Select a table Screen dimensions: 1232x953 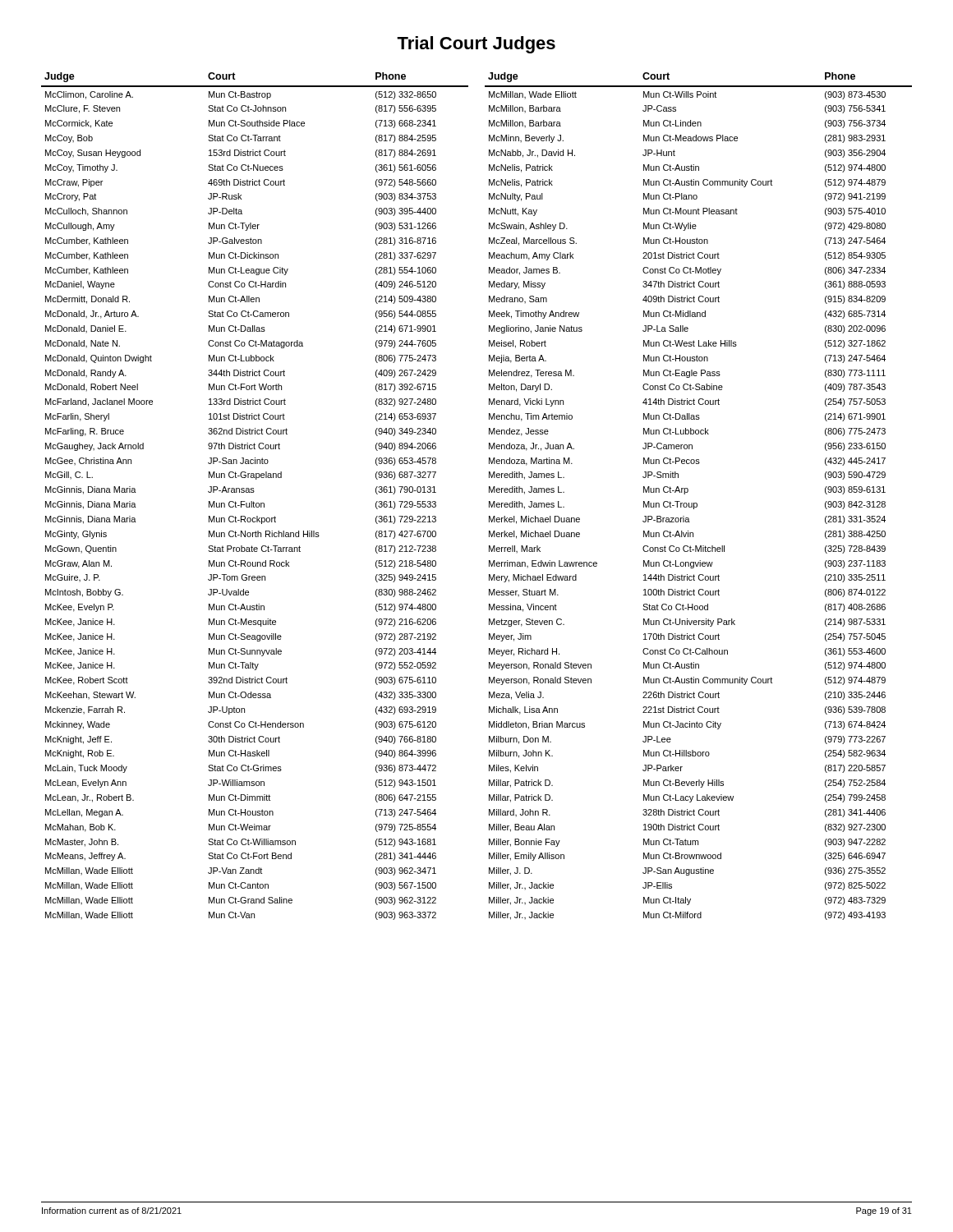click(x=476, y=496)
